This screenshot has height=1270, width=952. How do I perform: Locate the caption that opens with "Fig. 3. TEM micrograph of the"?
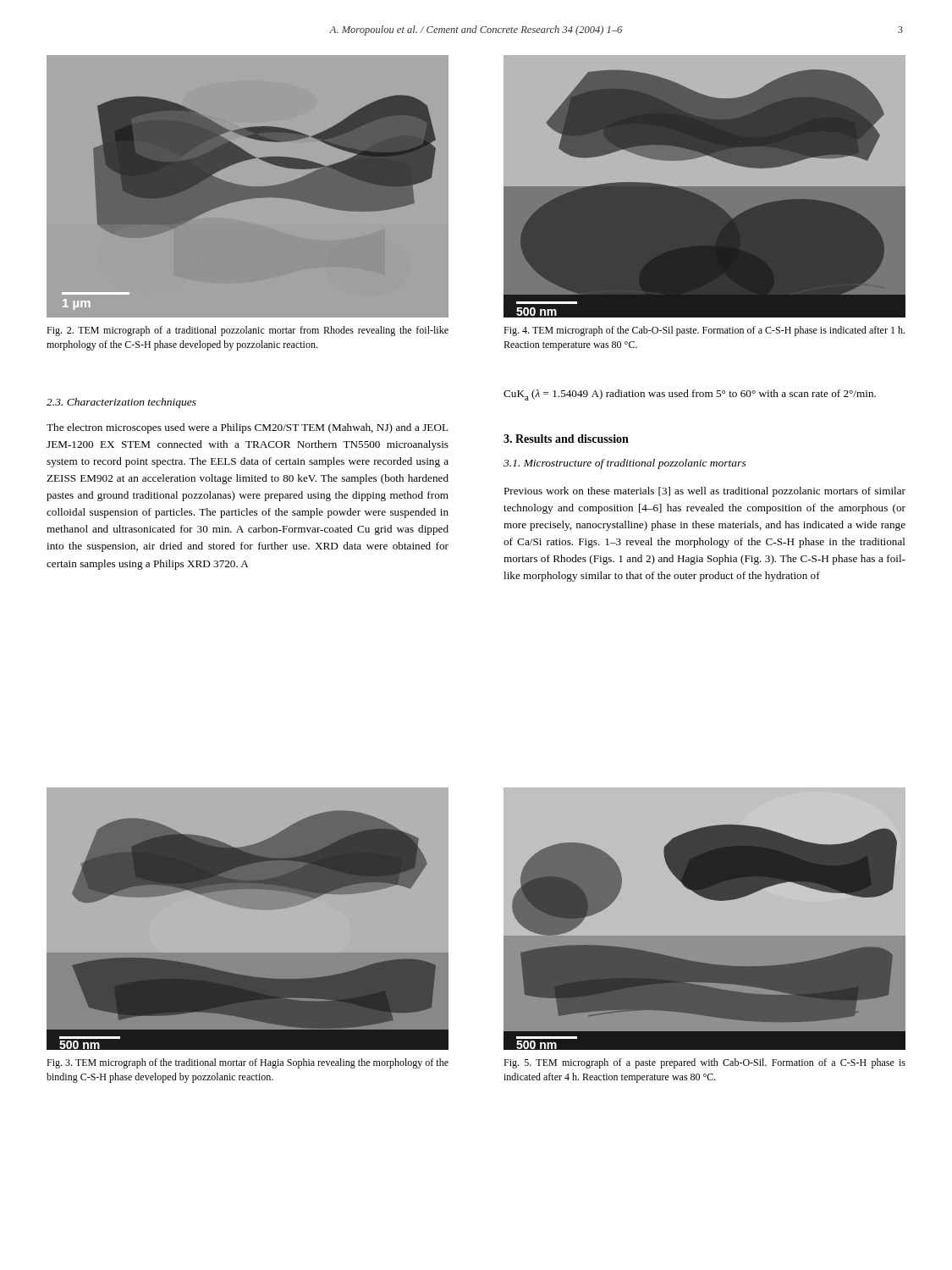[x=248, y=1070]
